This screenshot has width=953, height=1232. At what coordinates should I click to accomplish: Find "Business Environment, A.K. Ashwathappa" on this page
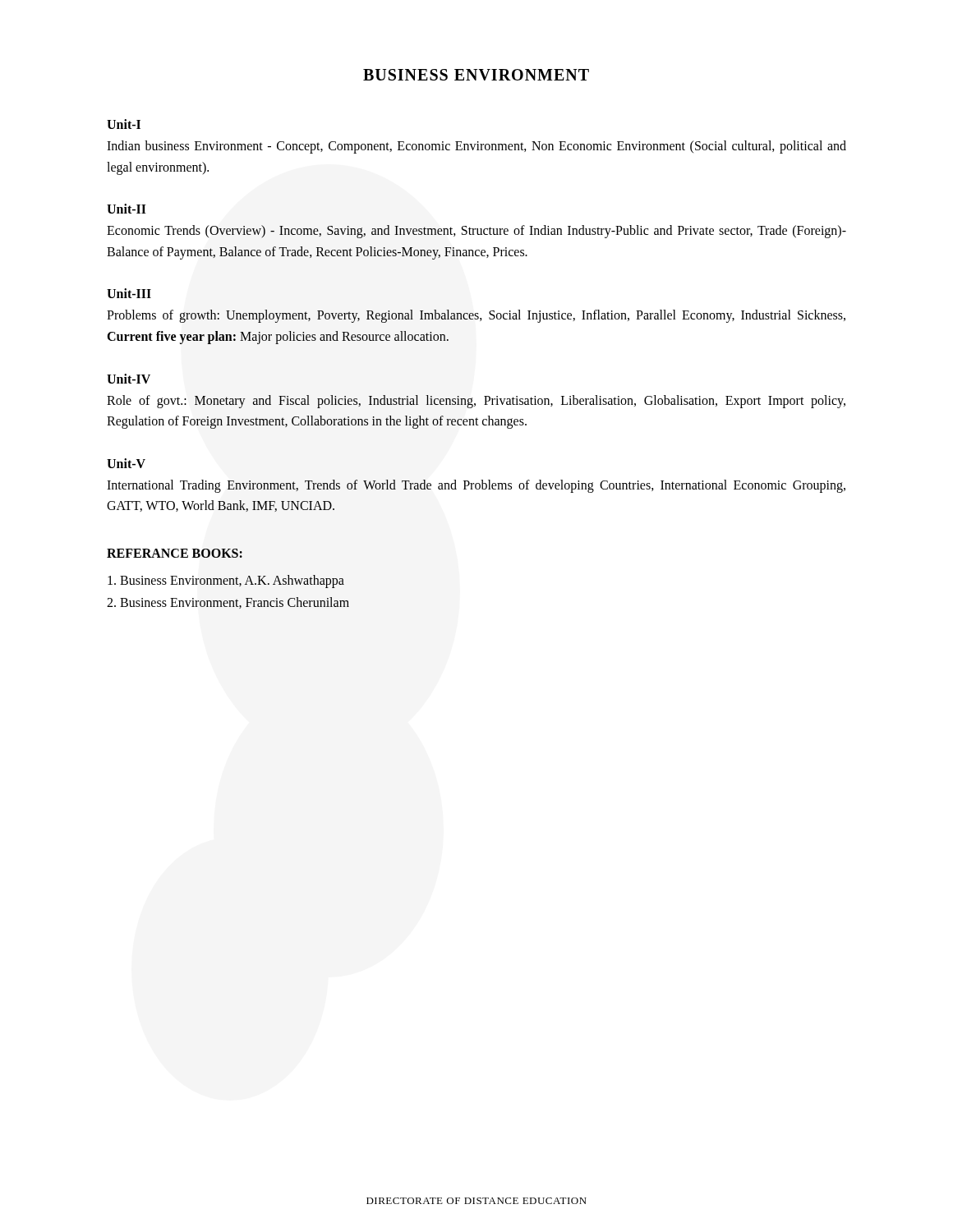tap(225, 580)
